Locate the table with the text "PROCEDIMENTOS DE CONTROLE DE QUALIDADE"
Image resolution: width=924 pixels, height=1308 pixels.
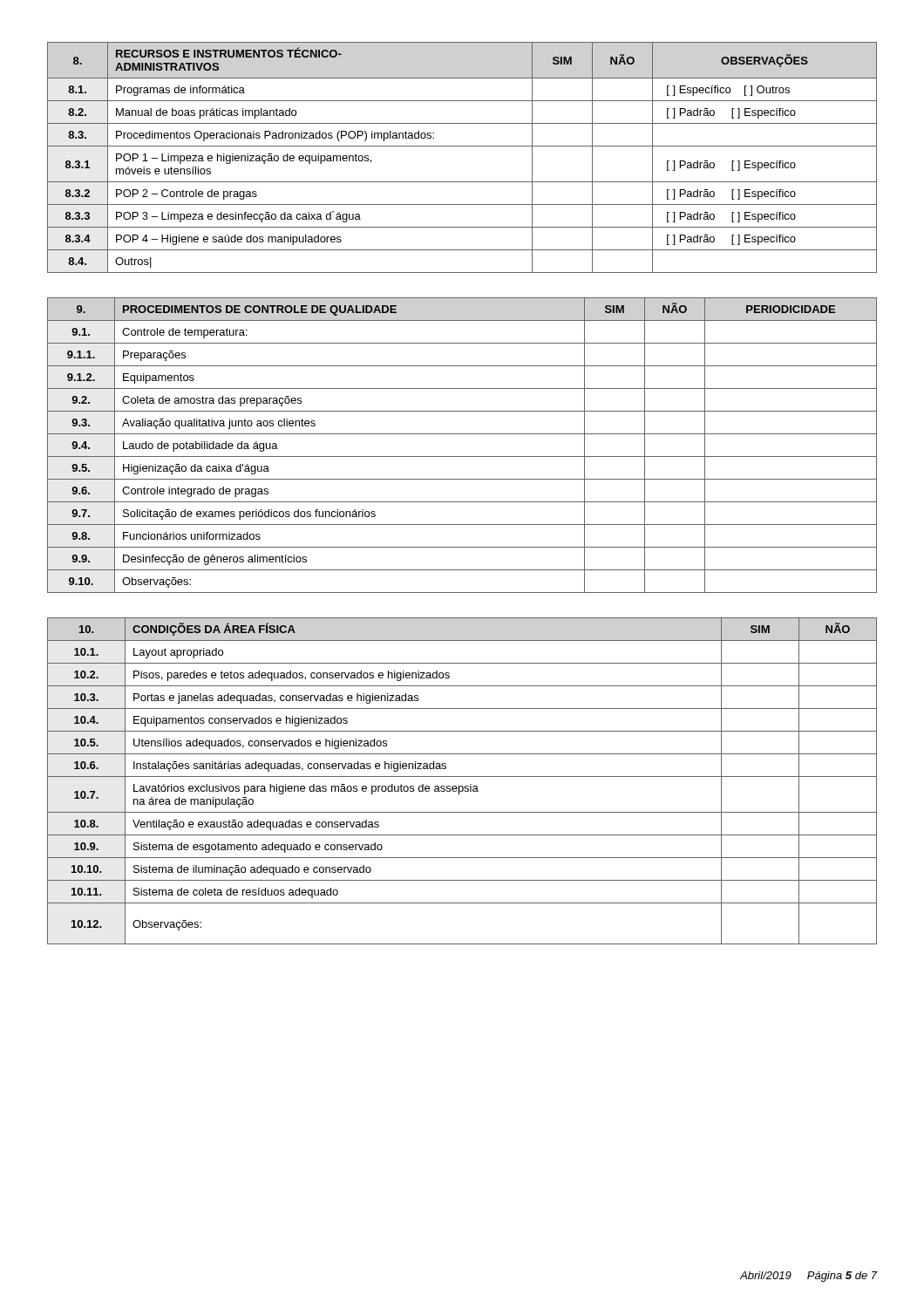point(462,445)
